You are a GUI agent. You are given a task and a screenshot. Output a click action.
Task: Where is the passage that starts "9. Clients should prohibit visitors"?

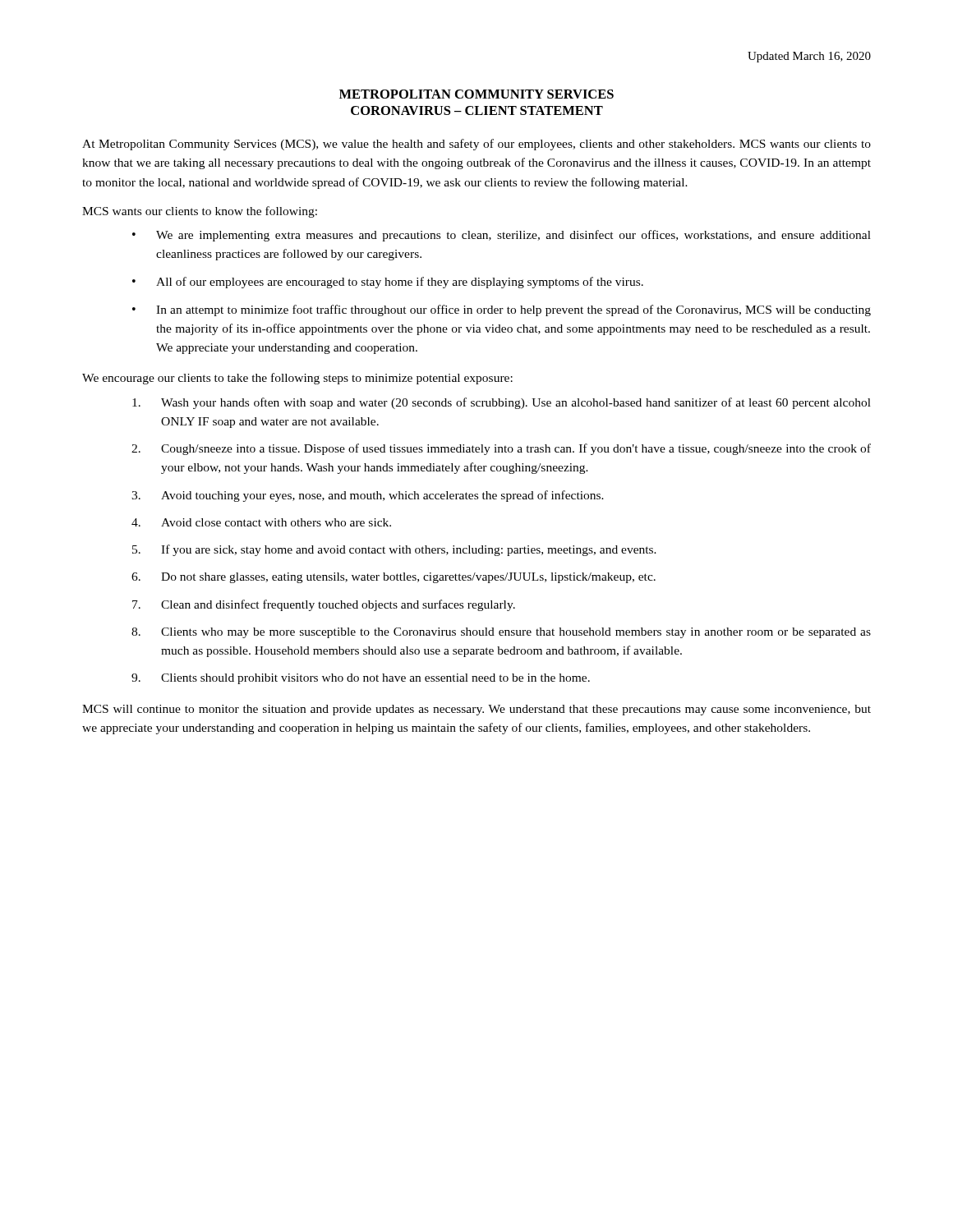click(x=501, y=678)
